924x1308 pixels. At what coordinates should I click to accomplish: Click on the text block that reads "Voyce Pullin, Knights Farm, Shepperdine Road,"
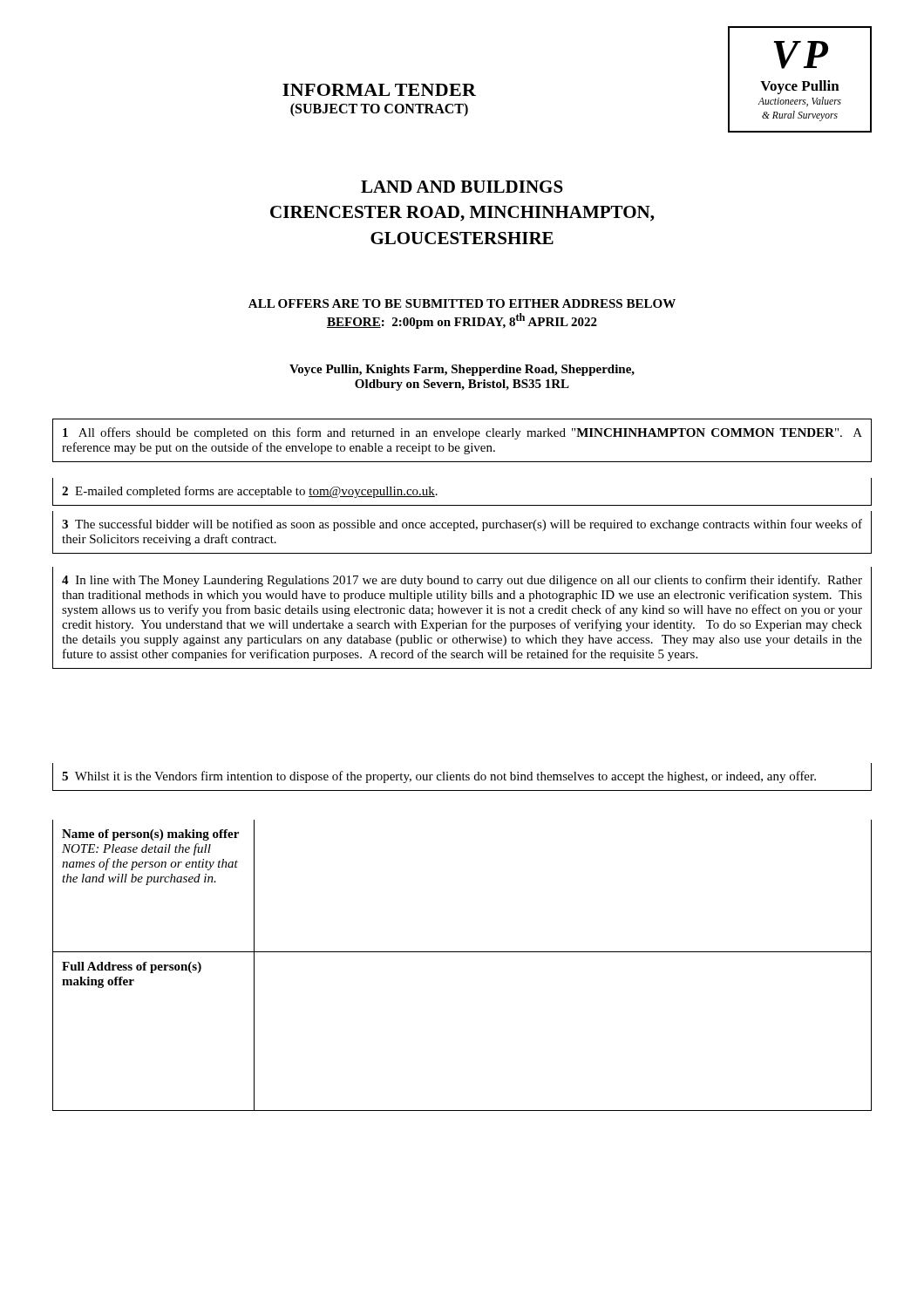[x=462, y=377]
